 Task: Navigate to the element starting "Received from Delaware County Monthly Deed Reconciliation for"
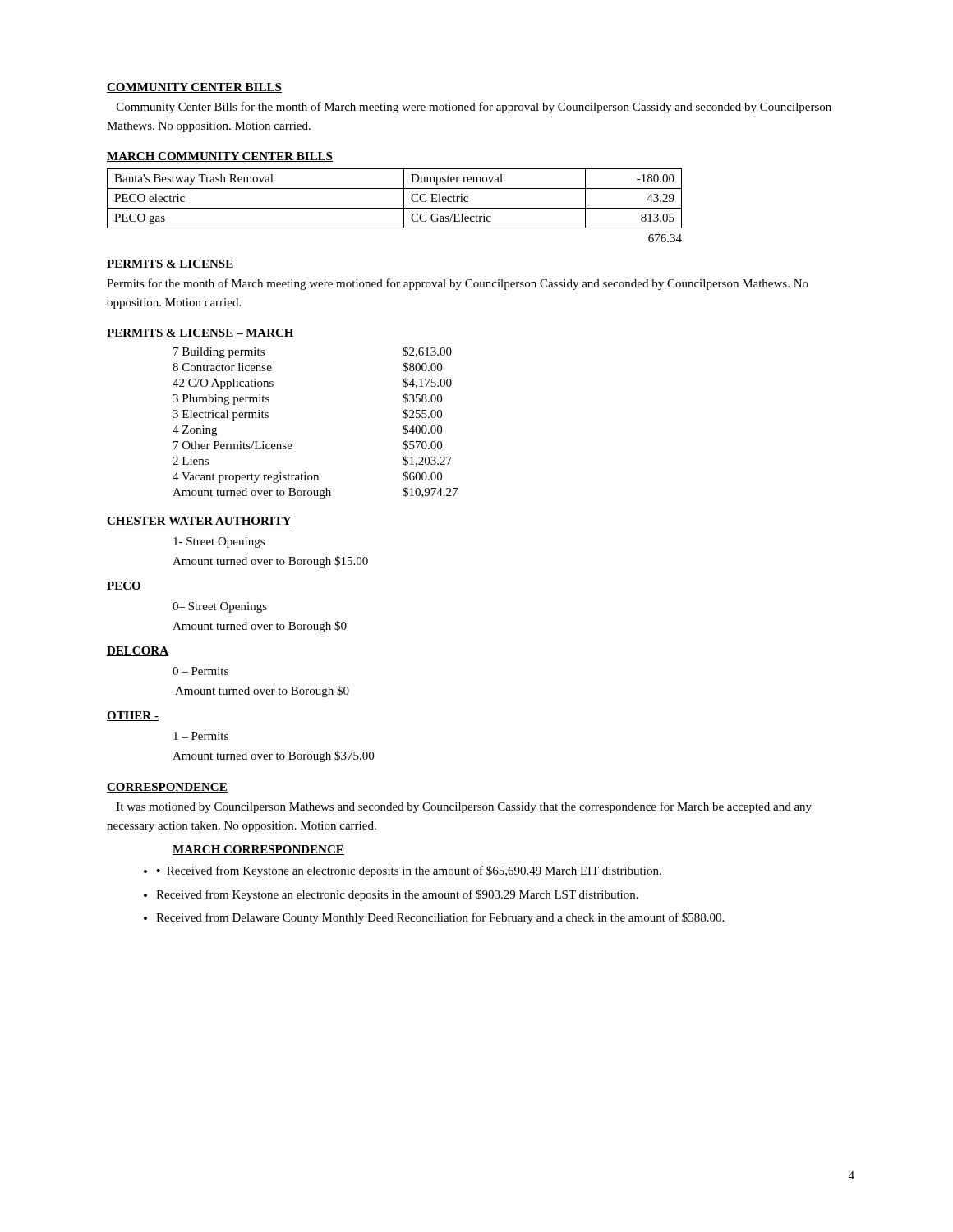coord(440,917)
